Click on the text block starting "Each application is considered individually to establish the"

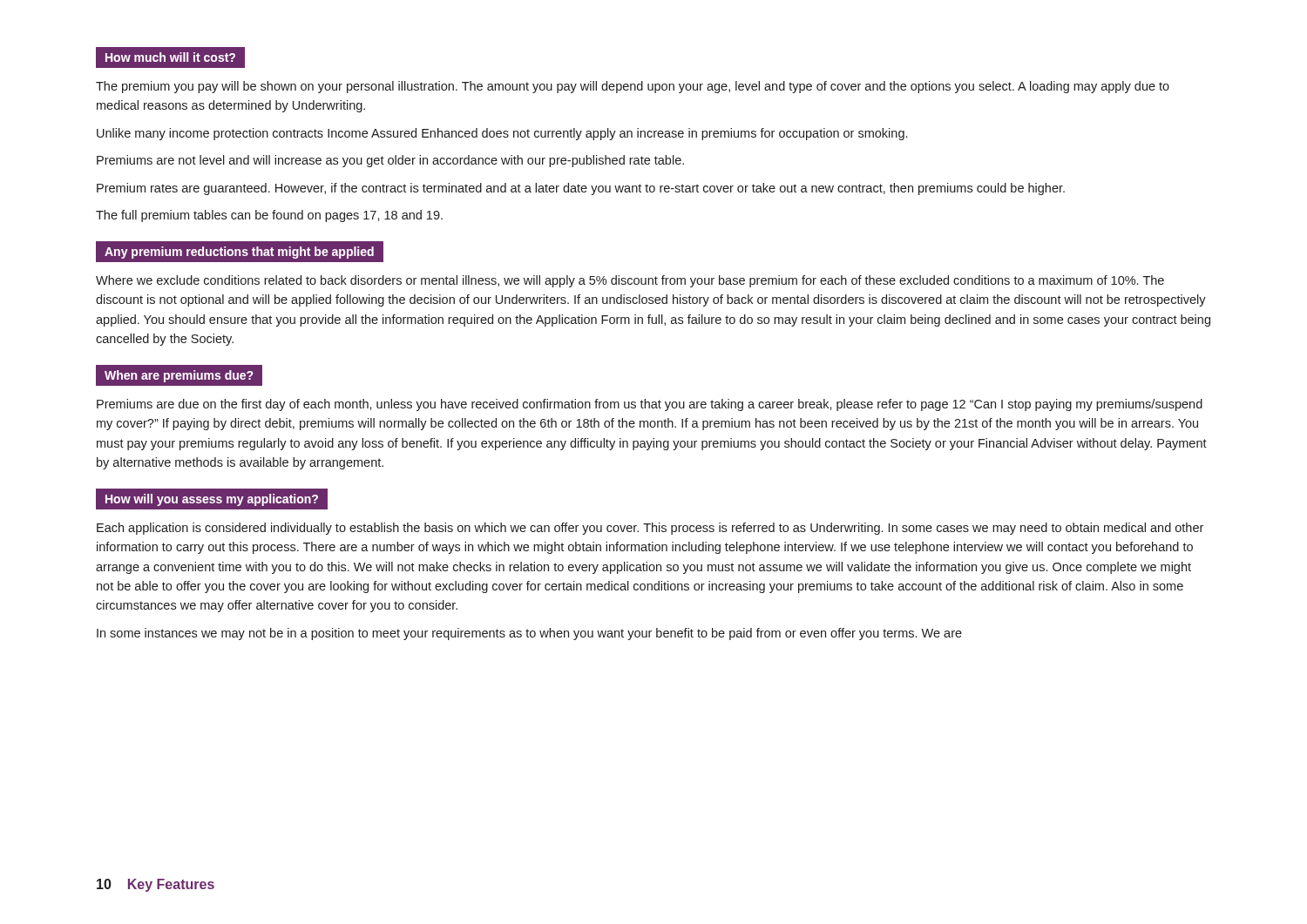tap(650, 567)
